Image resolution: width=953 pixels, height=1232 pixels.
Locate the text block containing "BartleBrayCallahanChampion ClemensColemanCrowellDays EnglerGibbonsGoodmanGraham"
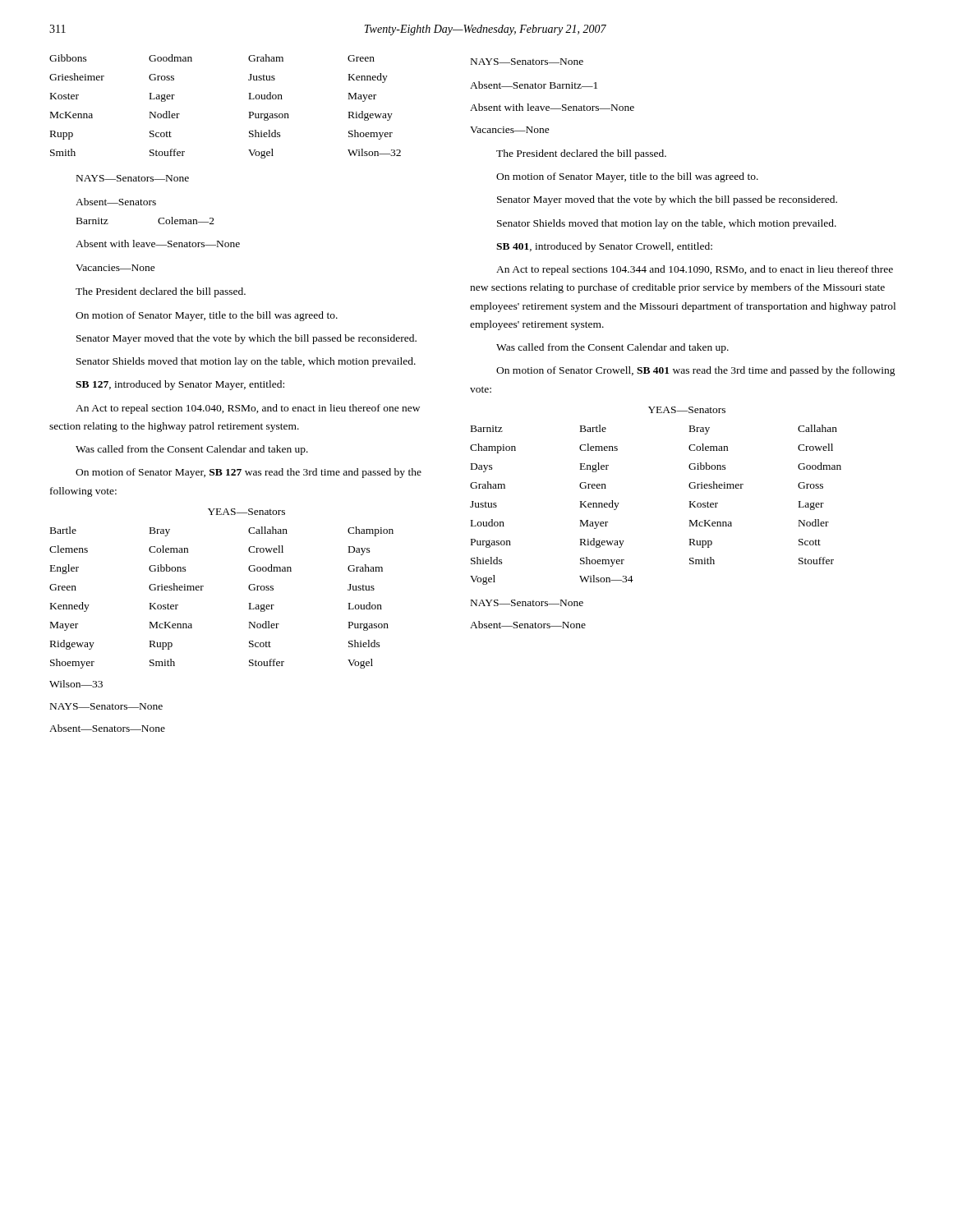[x=246, y=608]
